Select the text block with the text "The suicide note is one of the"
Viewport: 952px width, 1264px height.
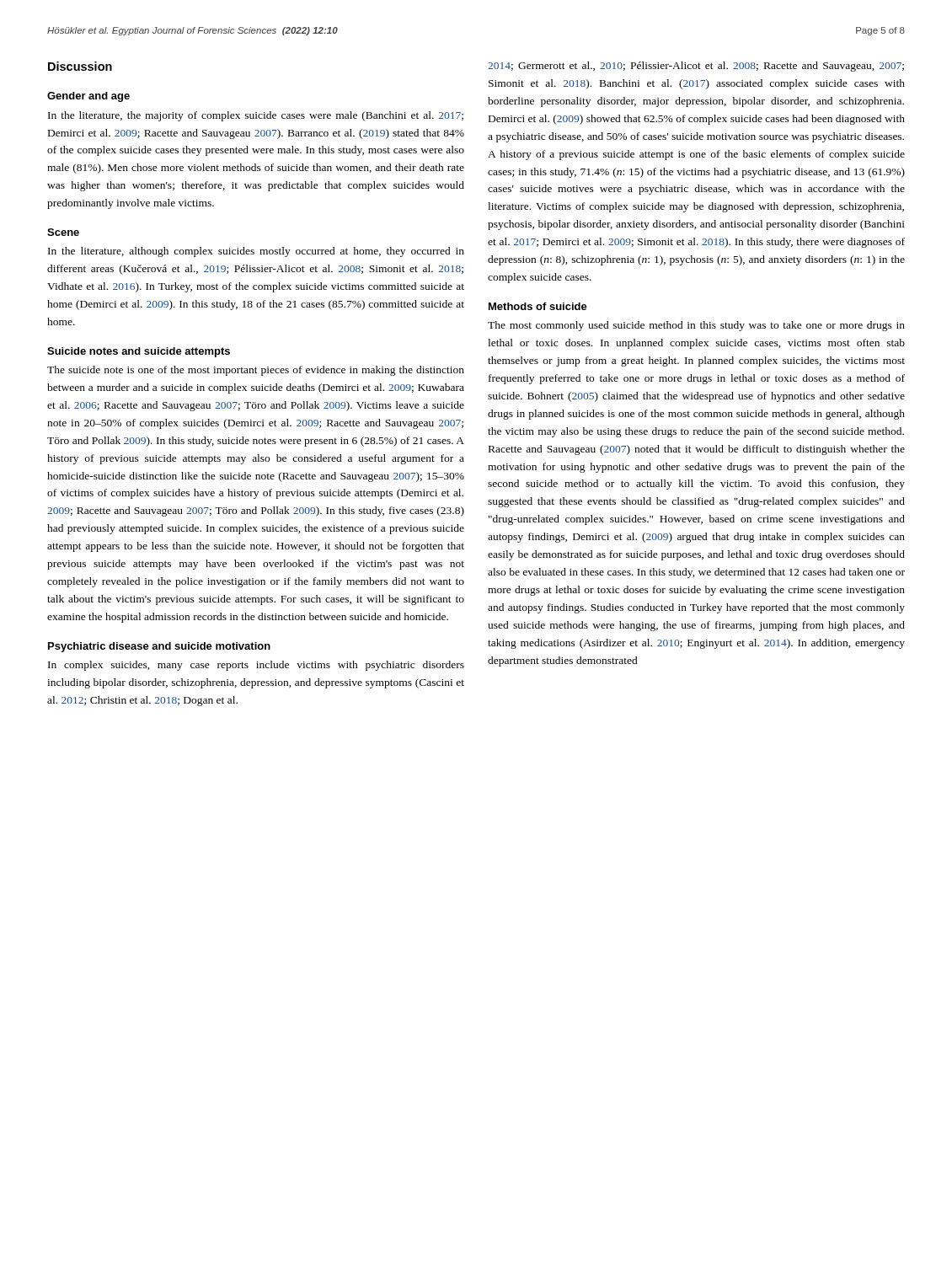click(x=256, y=493)
